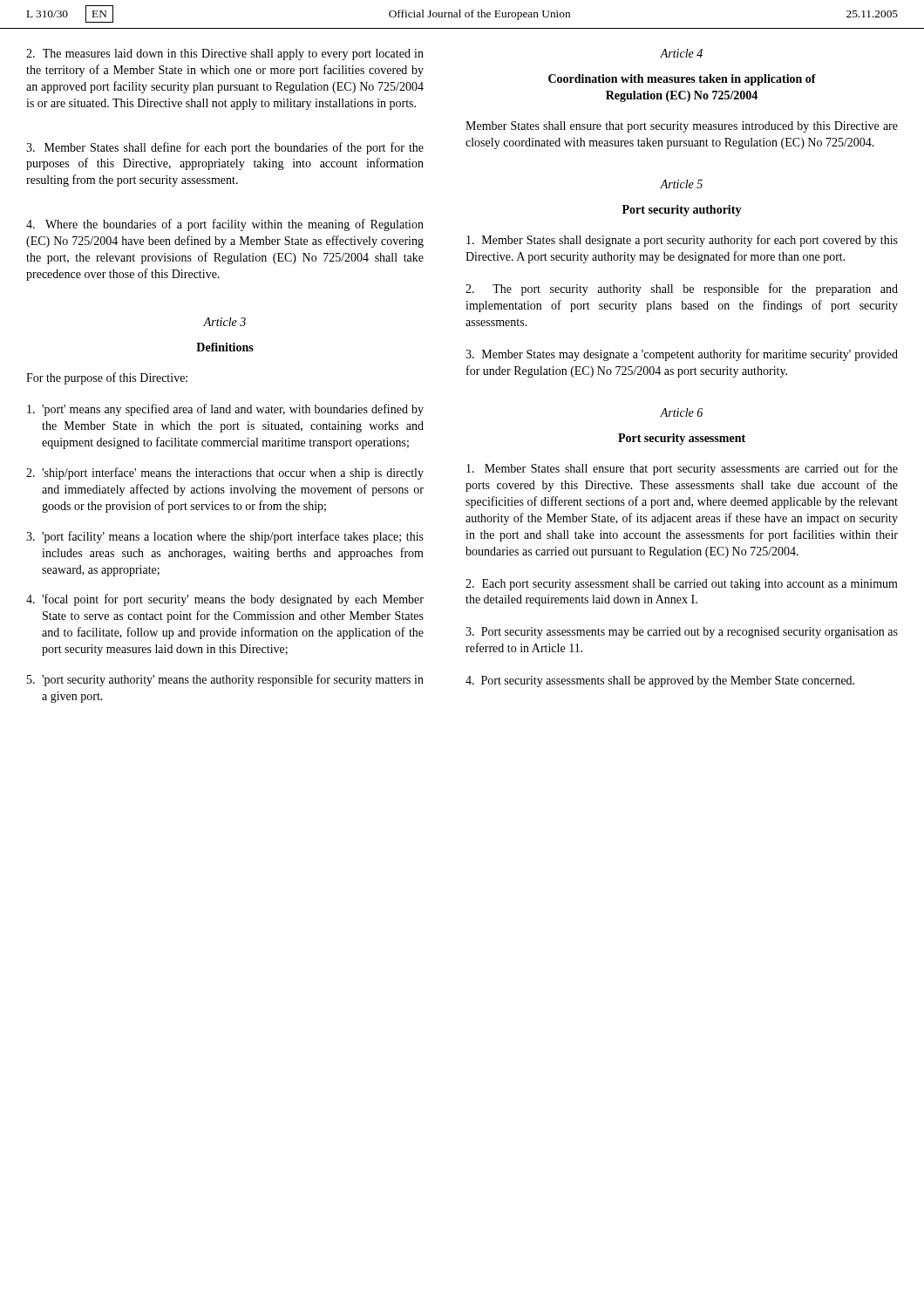924x1308 pixels.
Task: Select the block starting "4. 'focal point for port security' means the"
Action: pos(225,625)
